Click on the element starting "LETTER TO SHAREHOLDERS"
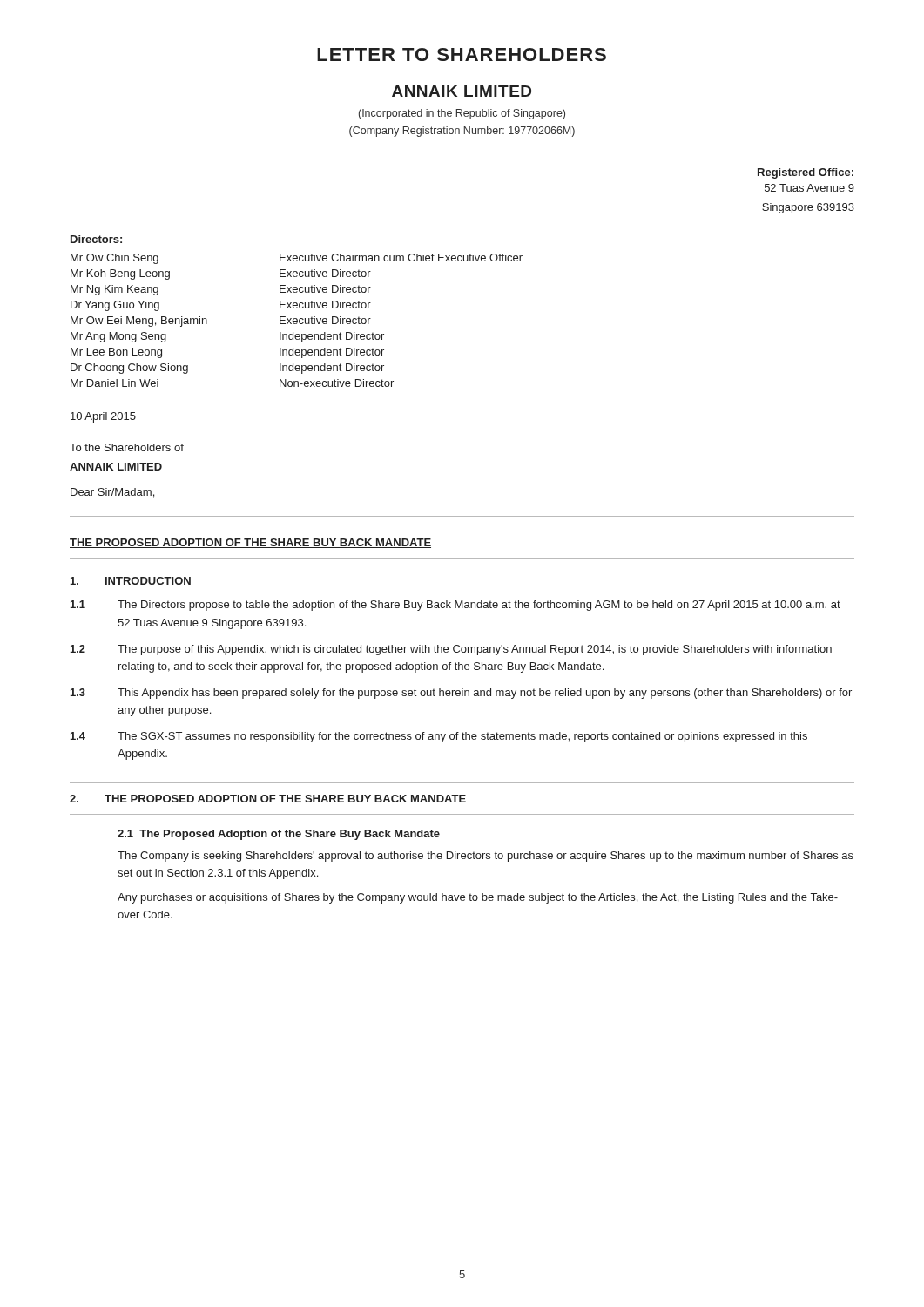 click(462, 55)
